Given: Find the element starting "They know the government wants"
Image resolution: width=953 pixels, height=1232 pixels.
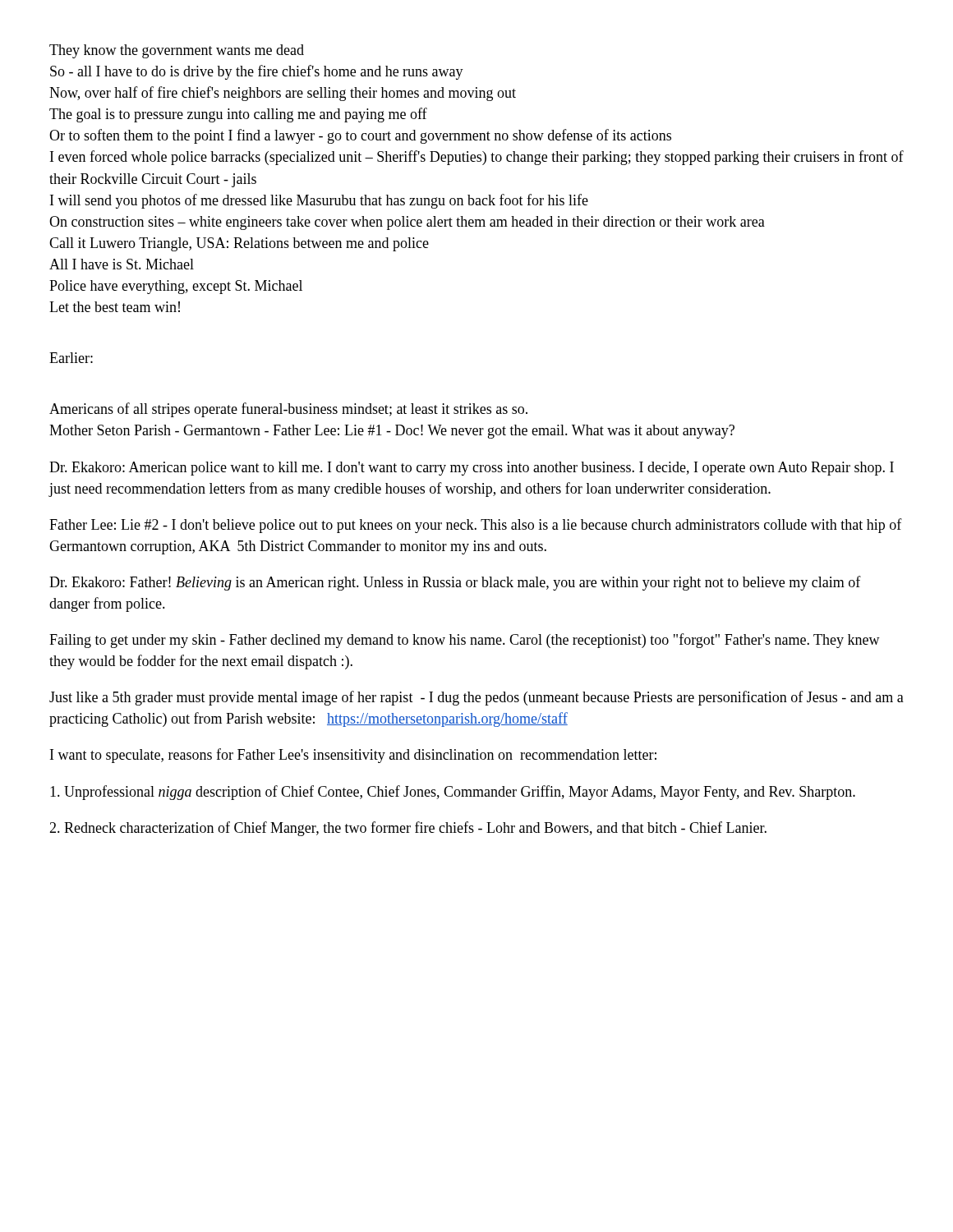Looking at the screenshot, I should [177, 51].
